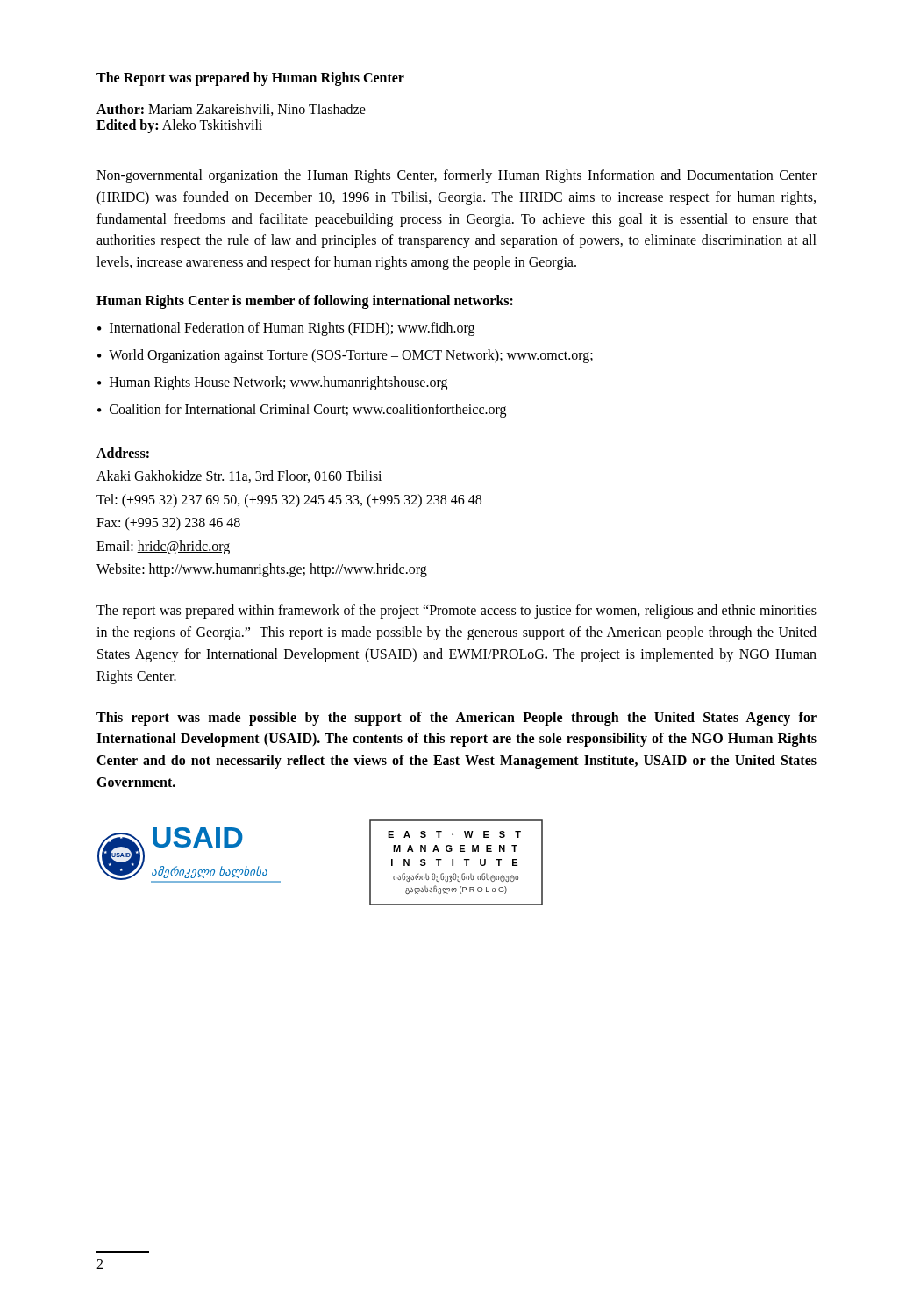Click on the element starting "Human Rights Center is member of following"
The height and width of the screenshot is (1316, 913).
point(305,301)
